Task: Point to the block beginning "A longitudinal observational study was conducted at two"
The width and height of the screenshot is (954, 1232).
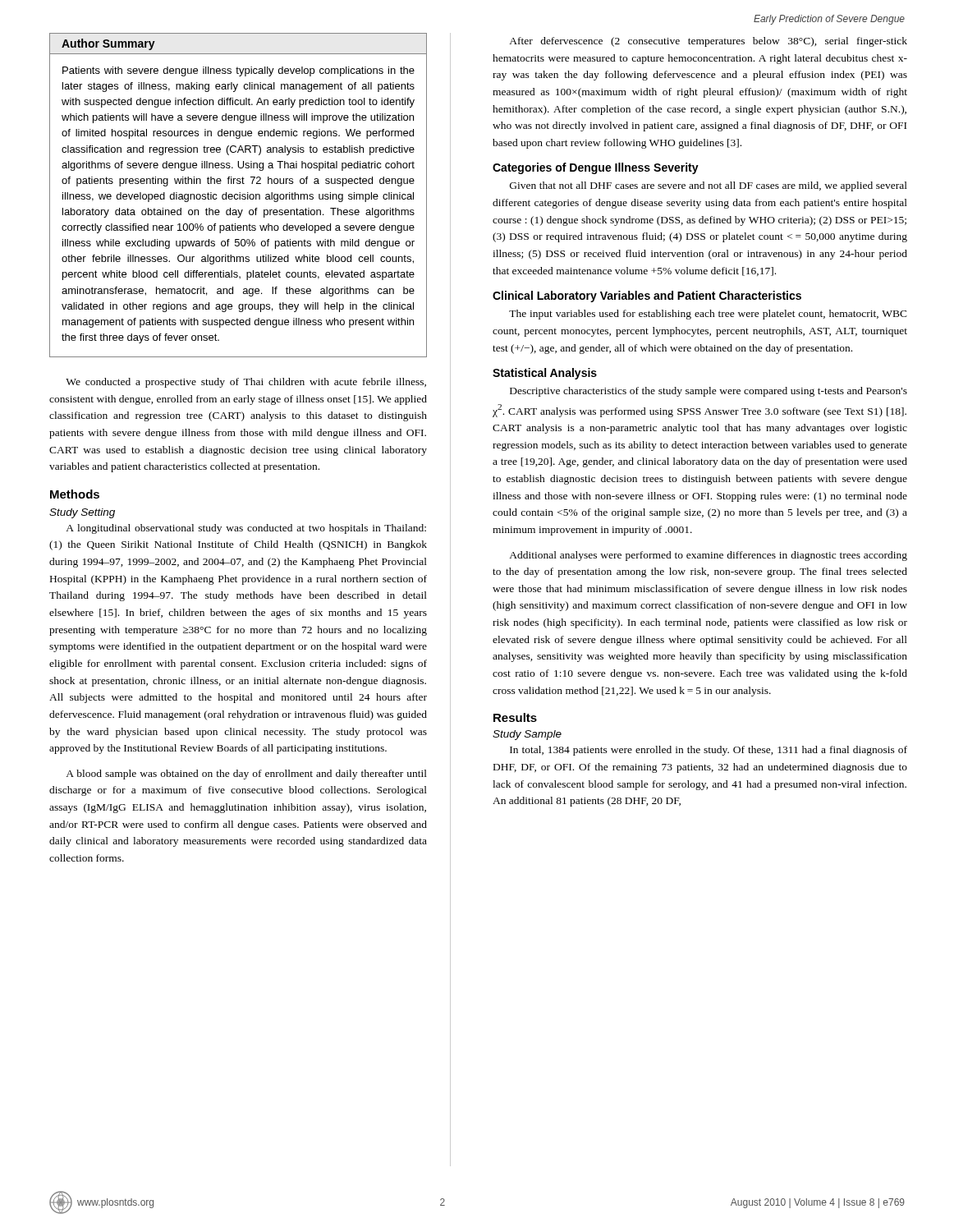Action: pos(238,638)
